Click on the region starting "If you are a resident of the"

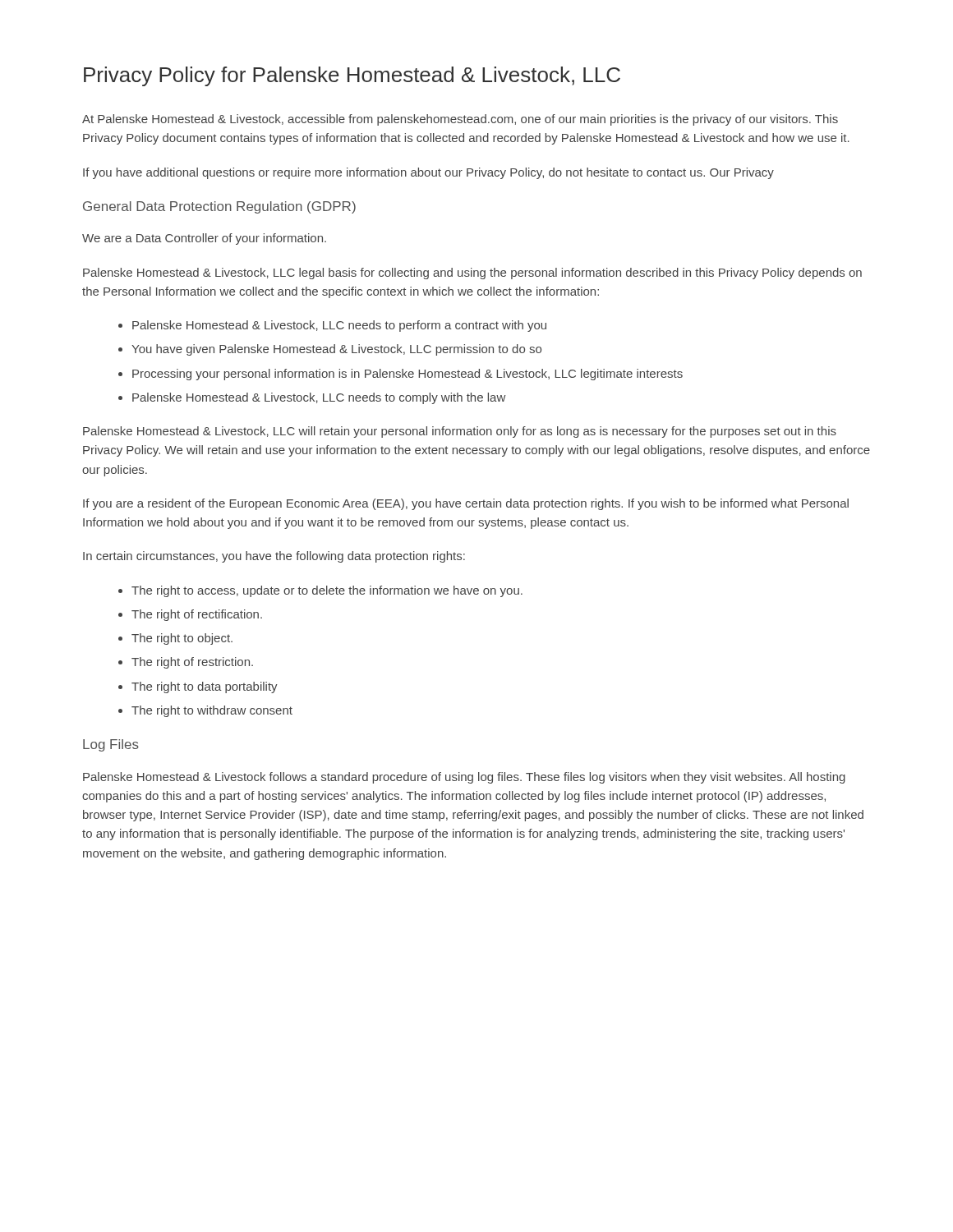point(466,512)
